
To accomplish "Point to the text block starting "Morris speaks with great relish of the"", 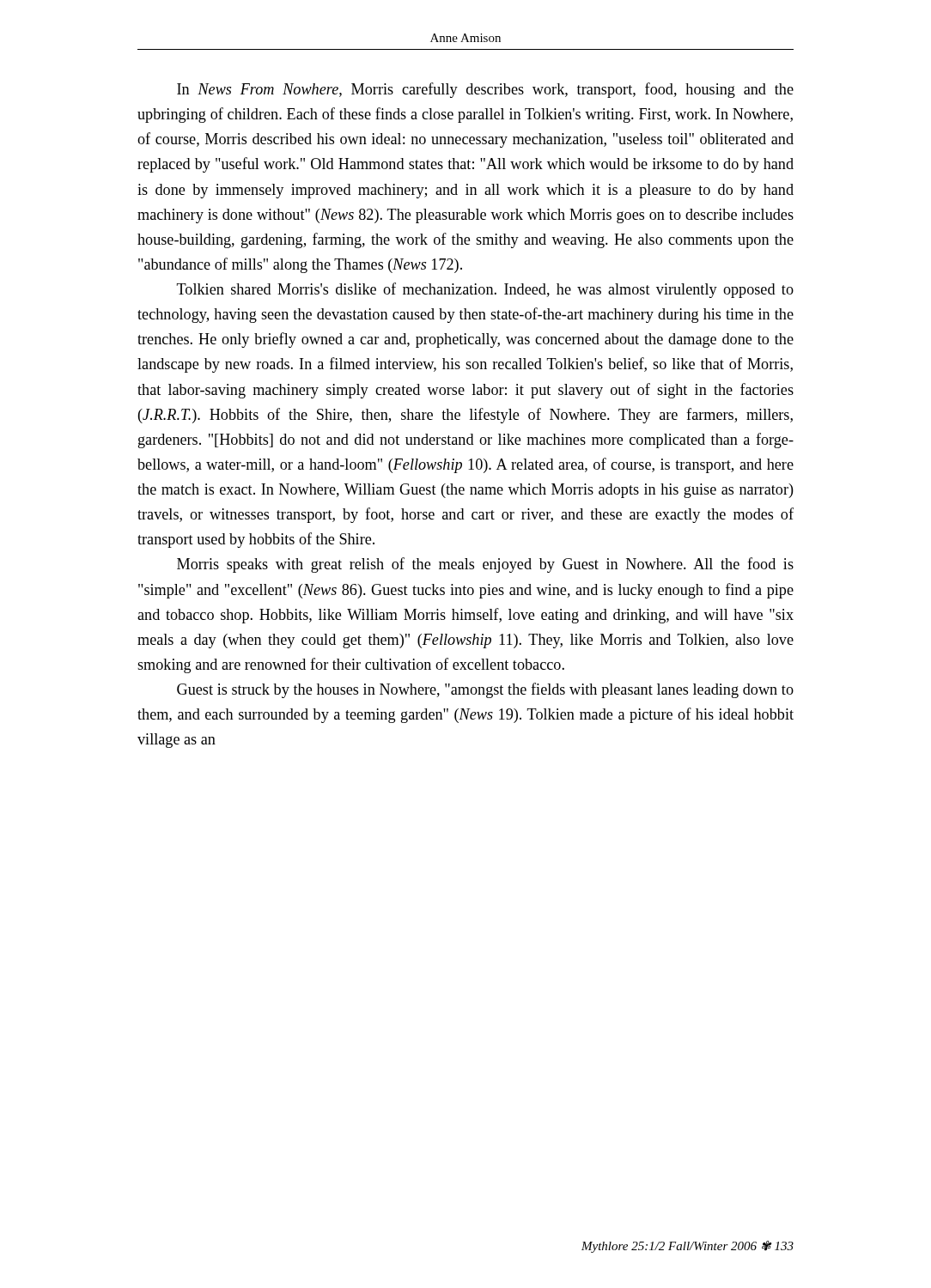I will click(x=466, y=615).
